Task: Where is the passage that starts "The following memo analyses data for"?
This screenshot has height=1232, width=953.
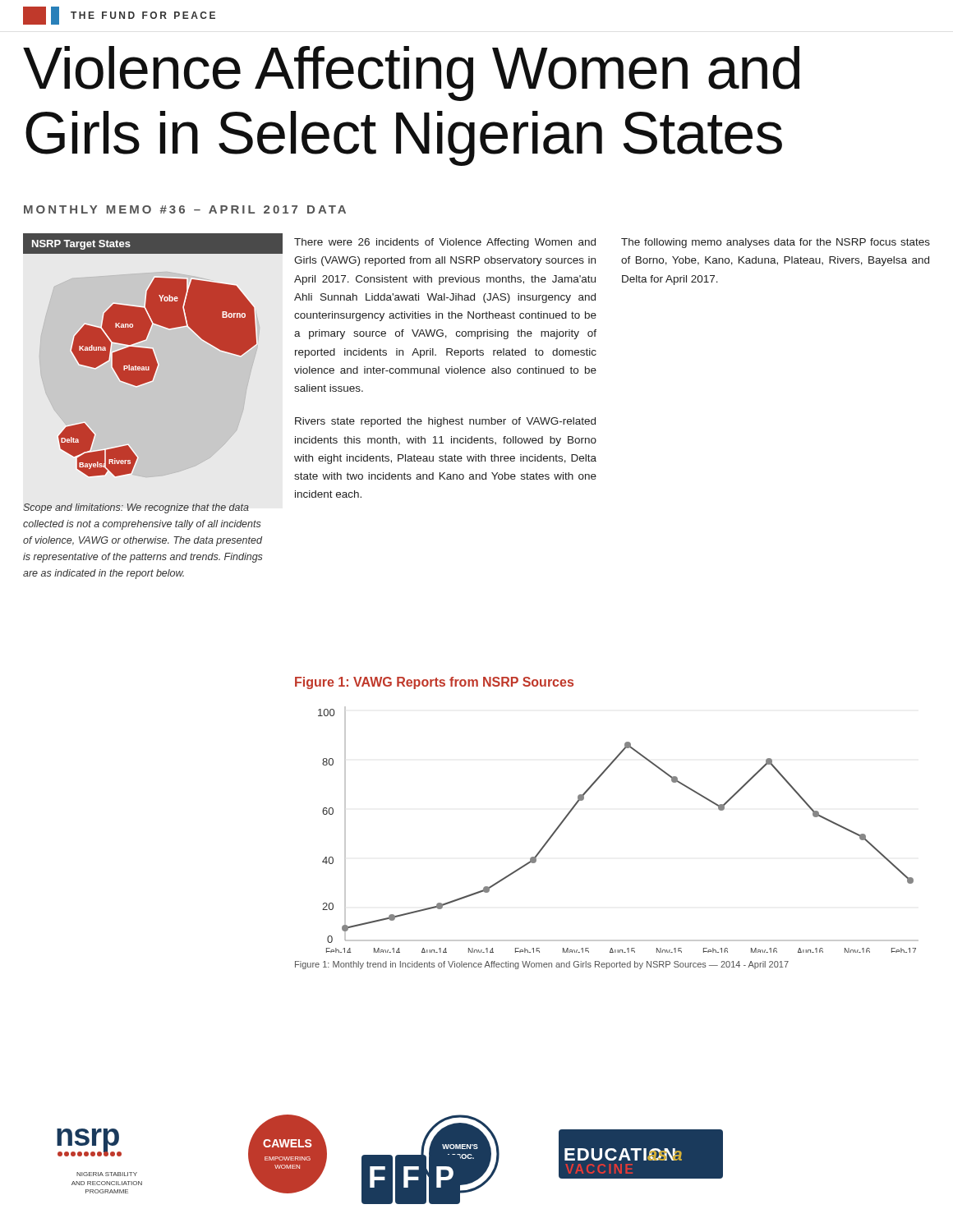Action: coord(776,261)
